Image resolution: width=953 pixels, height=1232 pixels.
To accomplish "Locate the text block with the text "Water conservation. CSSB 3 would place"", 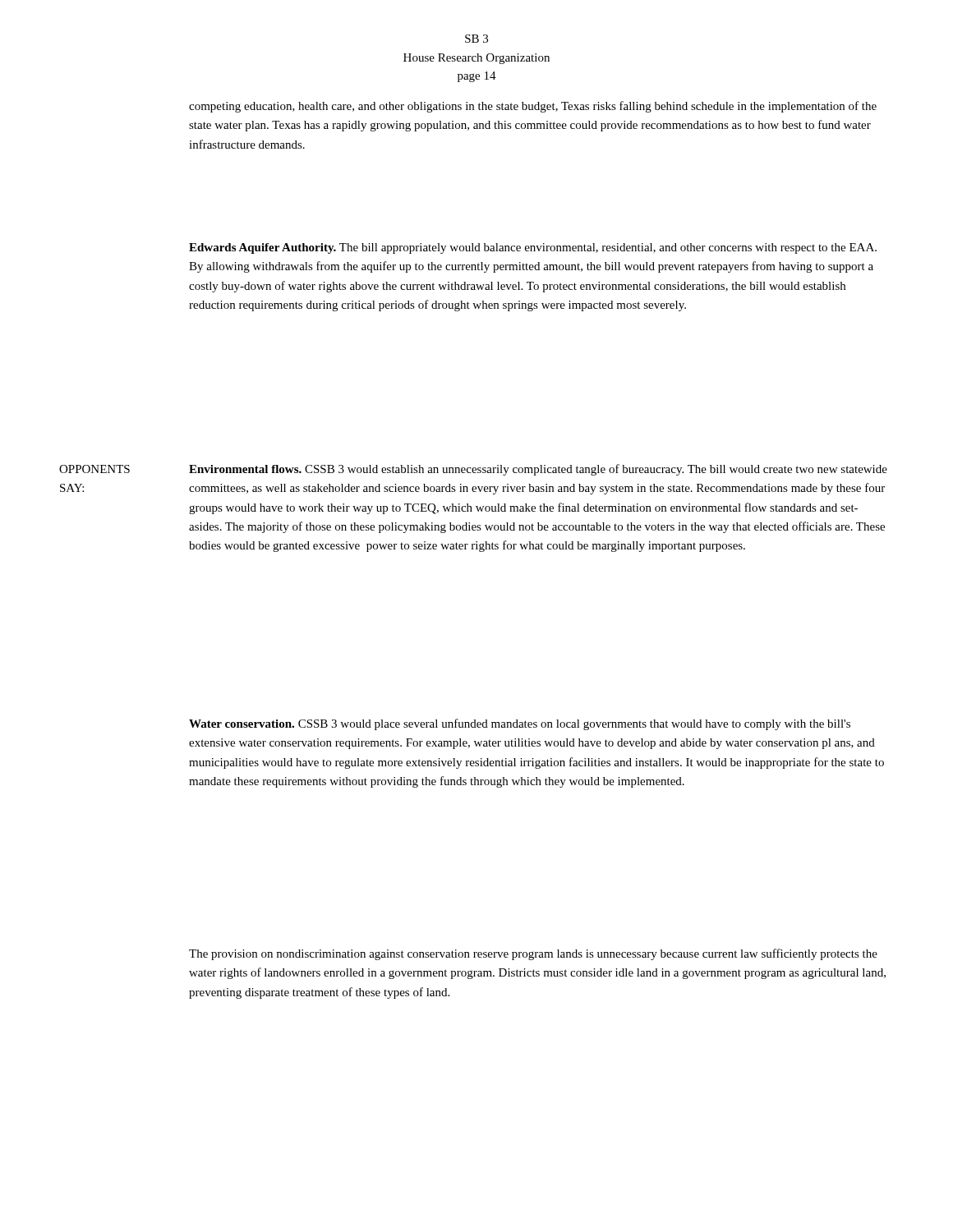I will pyautogui.click(x=537, y=752).
